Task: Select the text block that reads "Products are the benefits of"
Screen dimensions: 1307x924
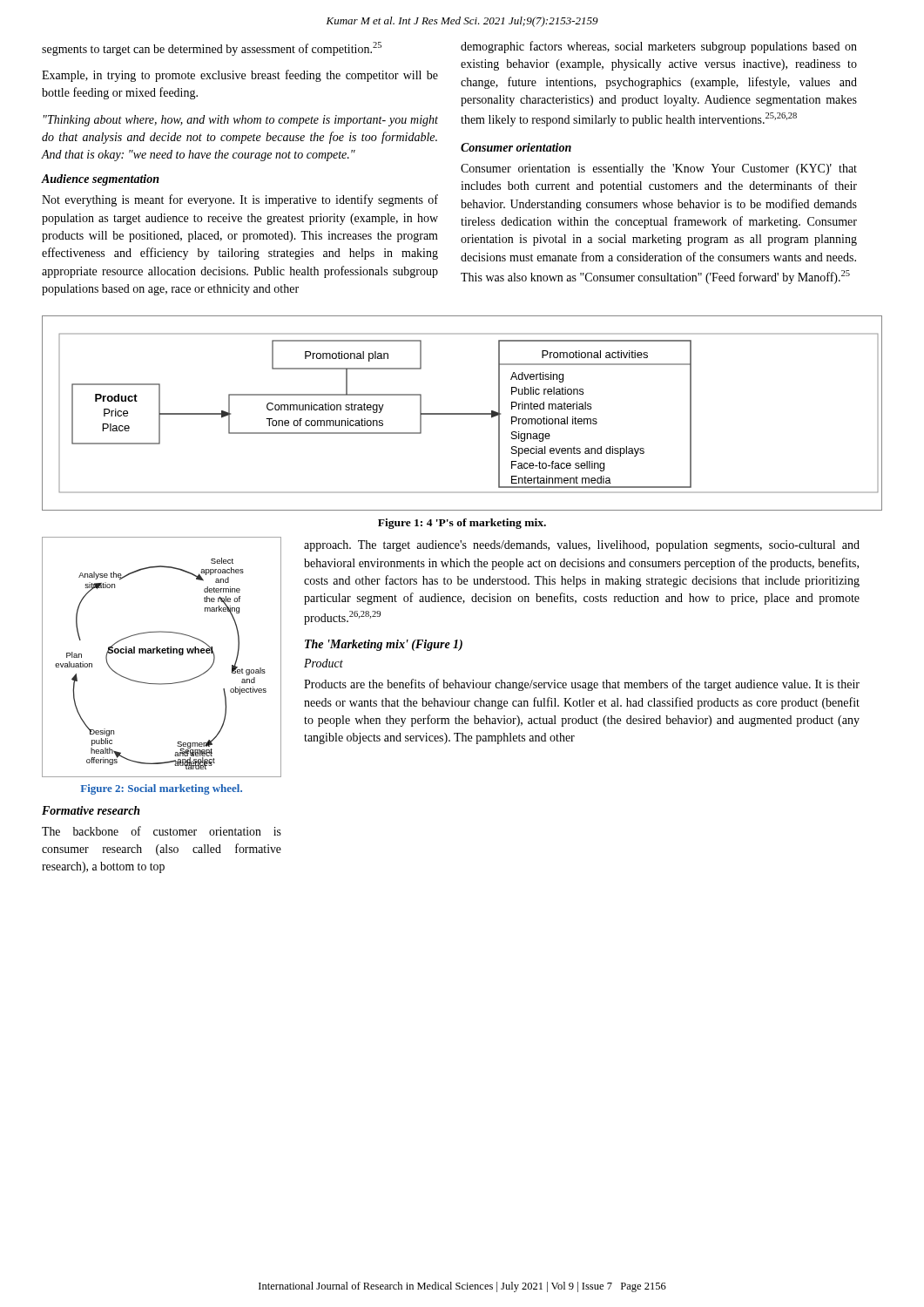Action: click(x=582, y=711)
